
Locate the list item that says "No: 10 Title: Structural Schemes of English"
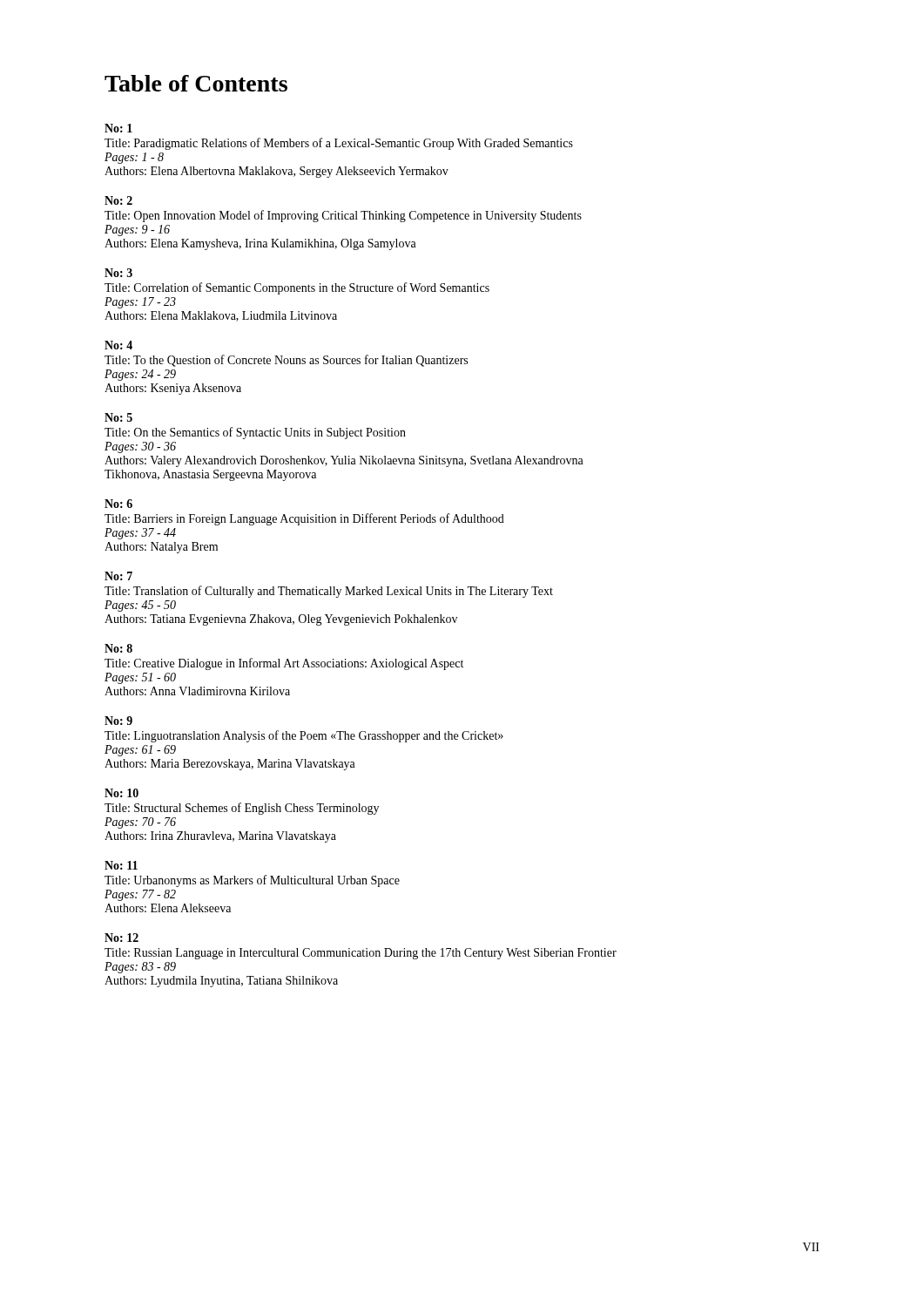point(121,793)
